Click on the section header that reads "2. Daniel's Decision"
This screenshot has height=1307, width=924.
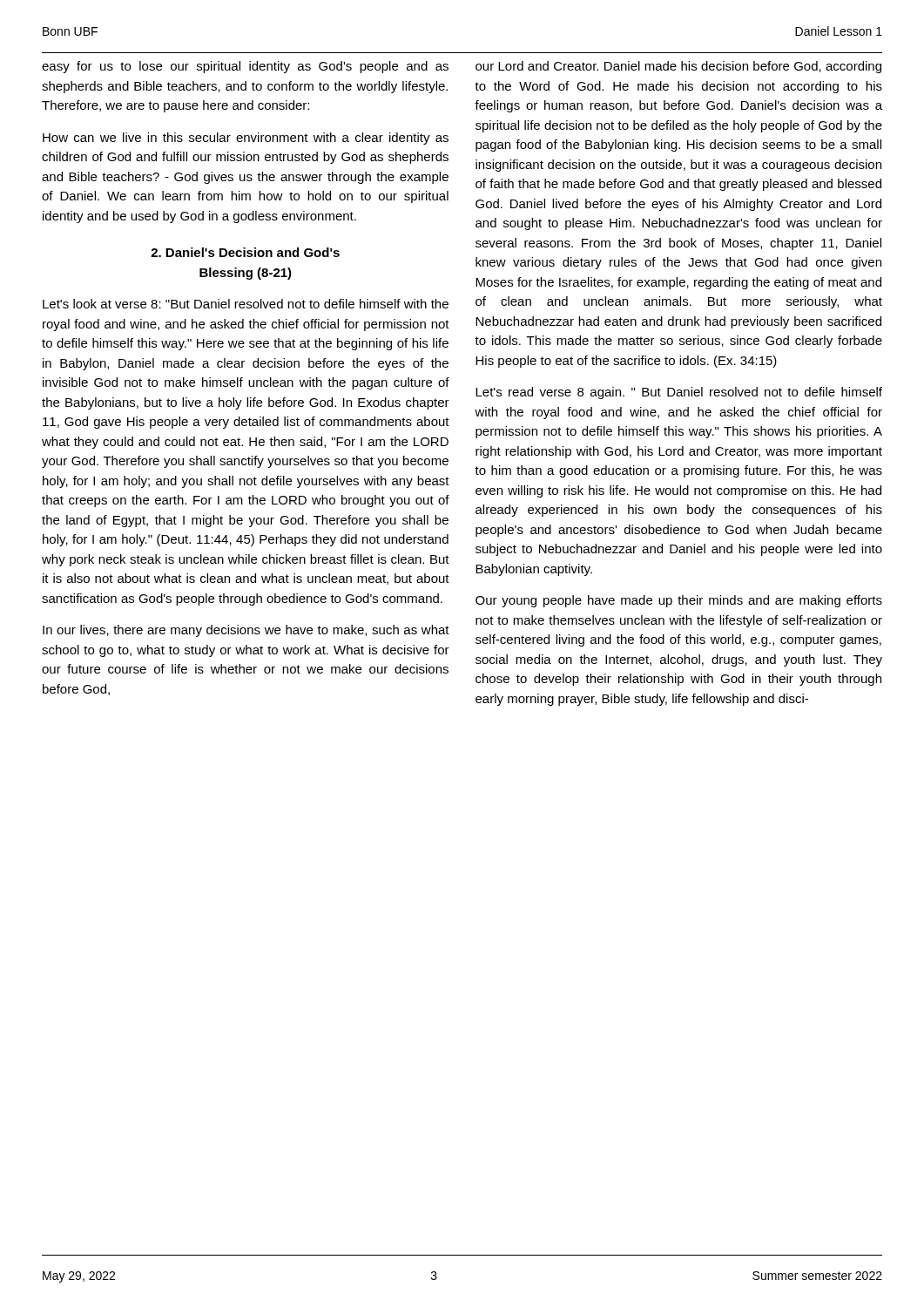point(245,262)
